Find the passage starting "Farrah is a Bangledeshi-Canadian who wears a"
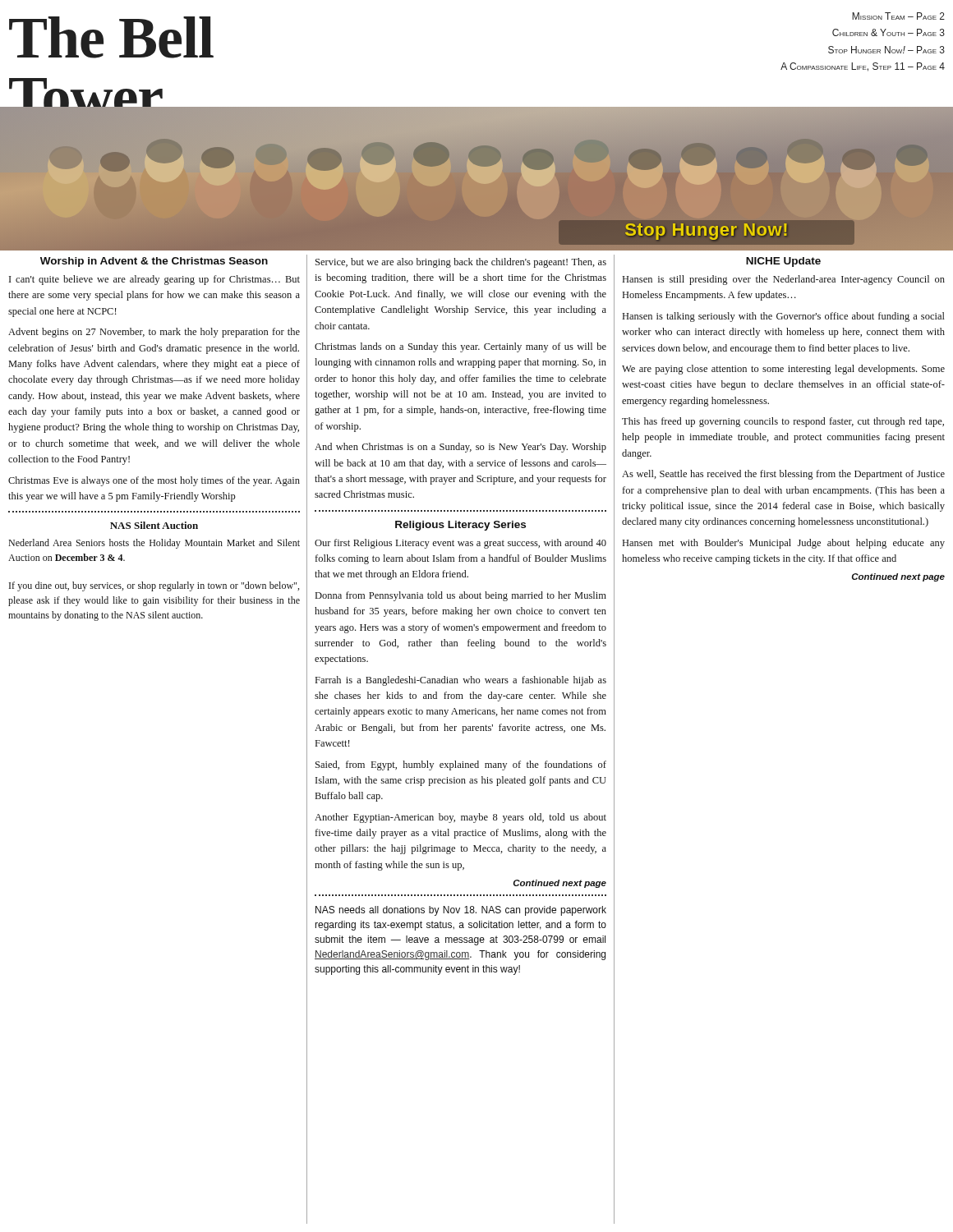The height and width of the screenshot is (1232, 953). tap(460, 712)
